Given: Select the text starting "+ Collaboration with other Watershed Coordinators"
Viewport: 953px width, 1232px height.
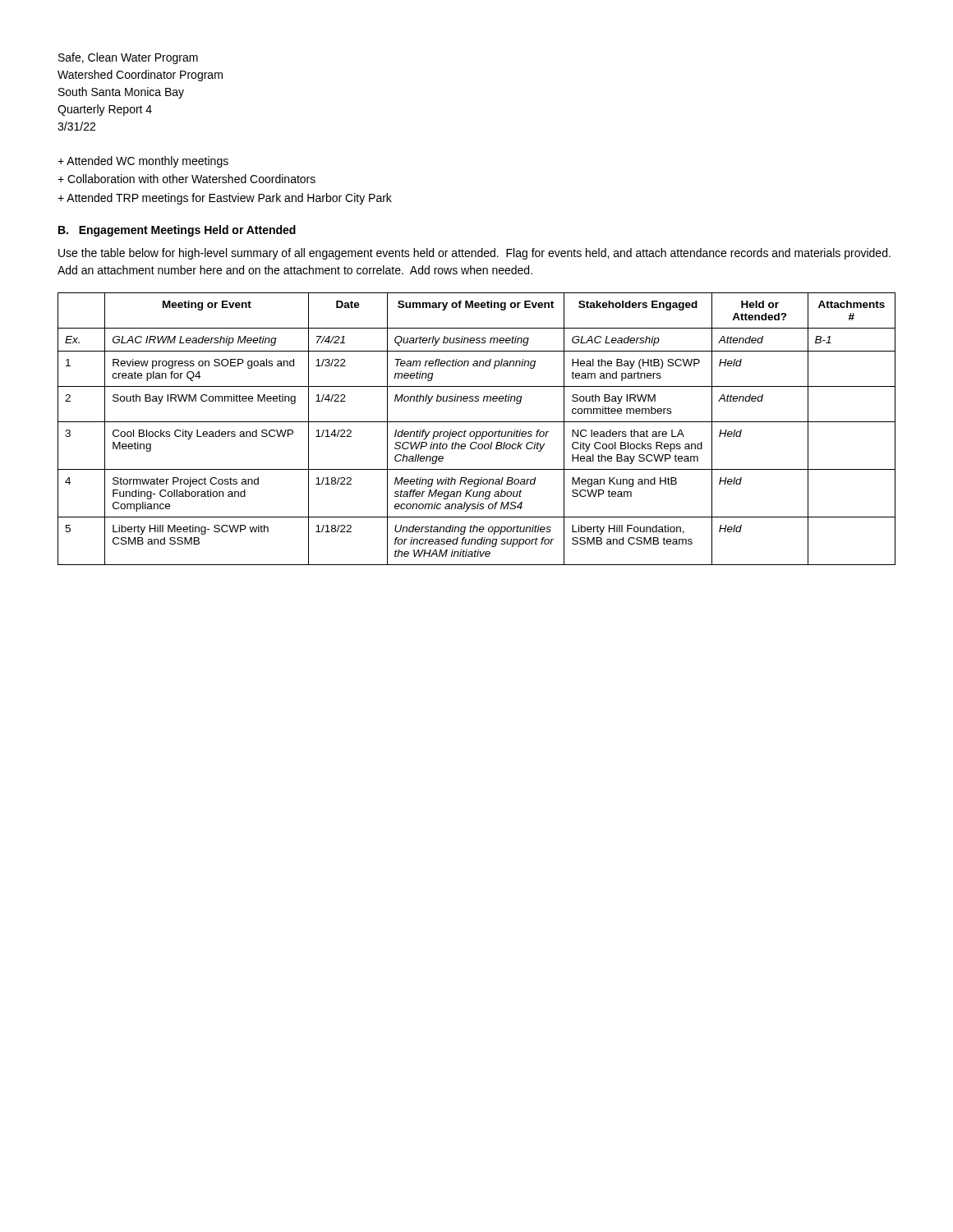Looking at the screenshot, I should (x=187, y=179).
